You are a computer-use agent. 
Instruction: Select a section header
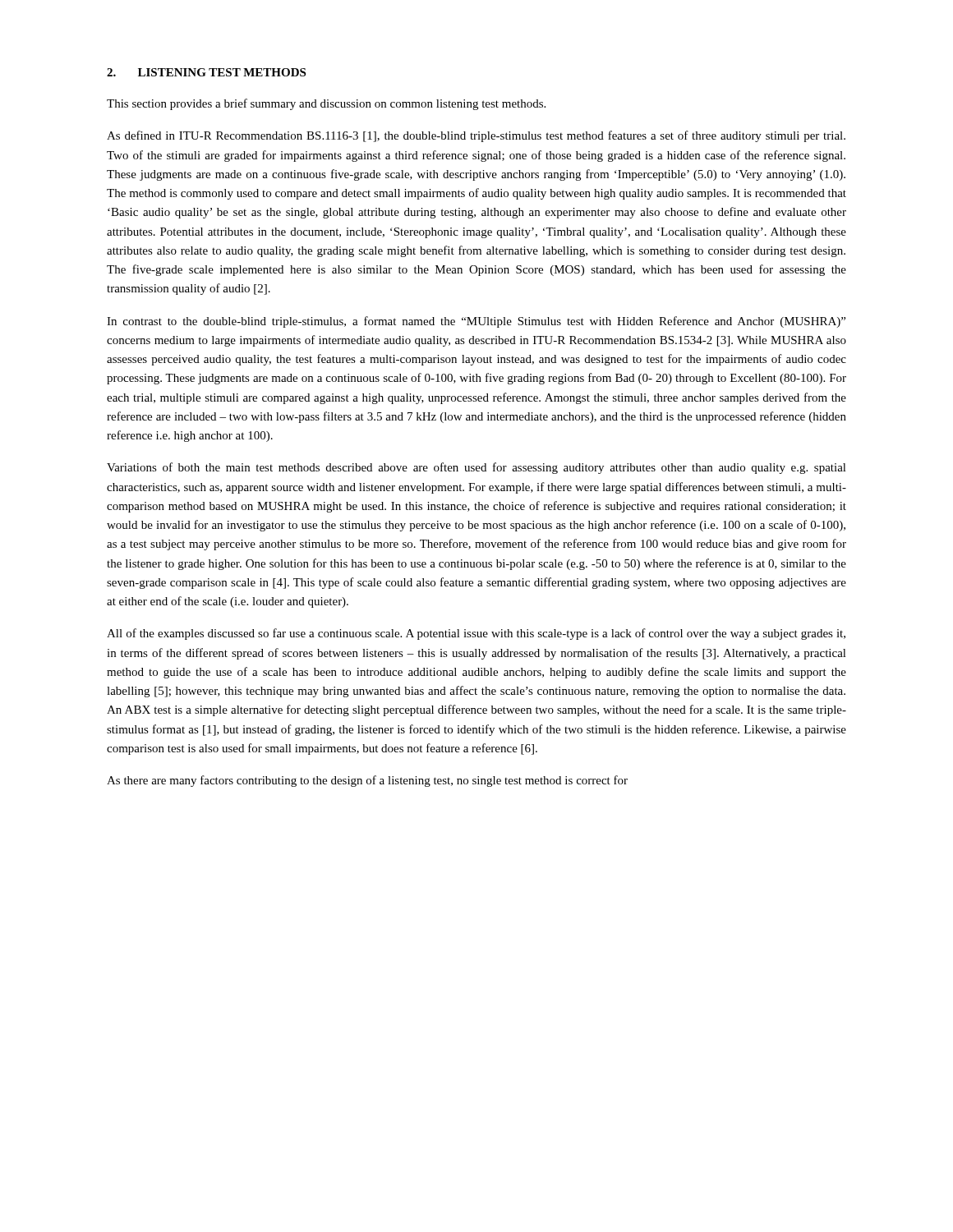click(x=207, y=72)
